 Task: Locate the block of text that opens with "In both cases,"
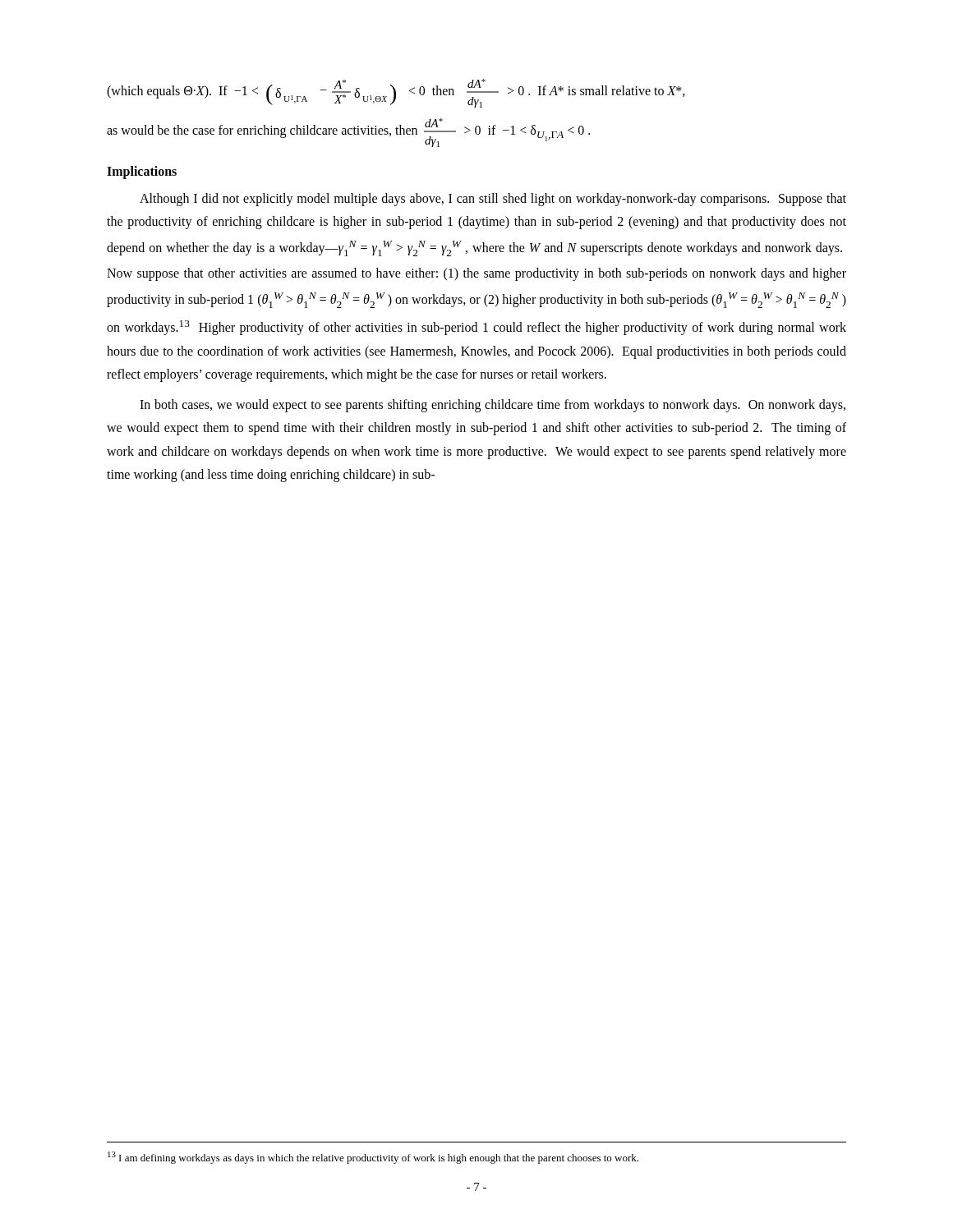click(476, 440)
